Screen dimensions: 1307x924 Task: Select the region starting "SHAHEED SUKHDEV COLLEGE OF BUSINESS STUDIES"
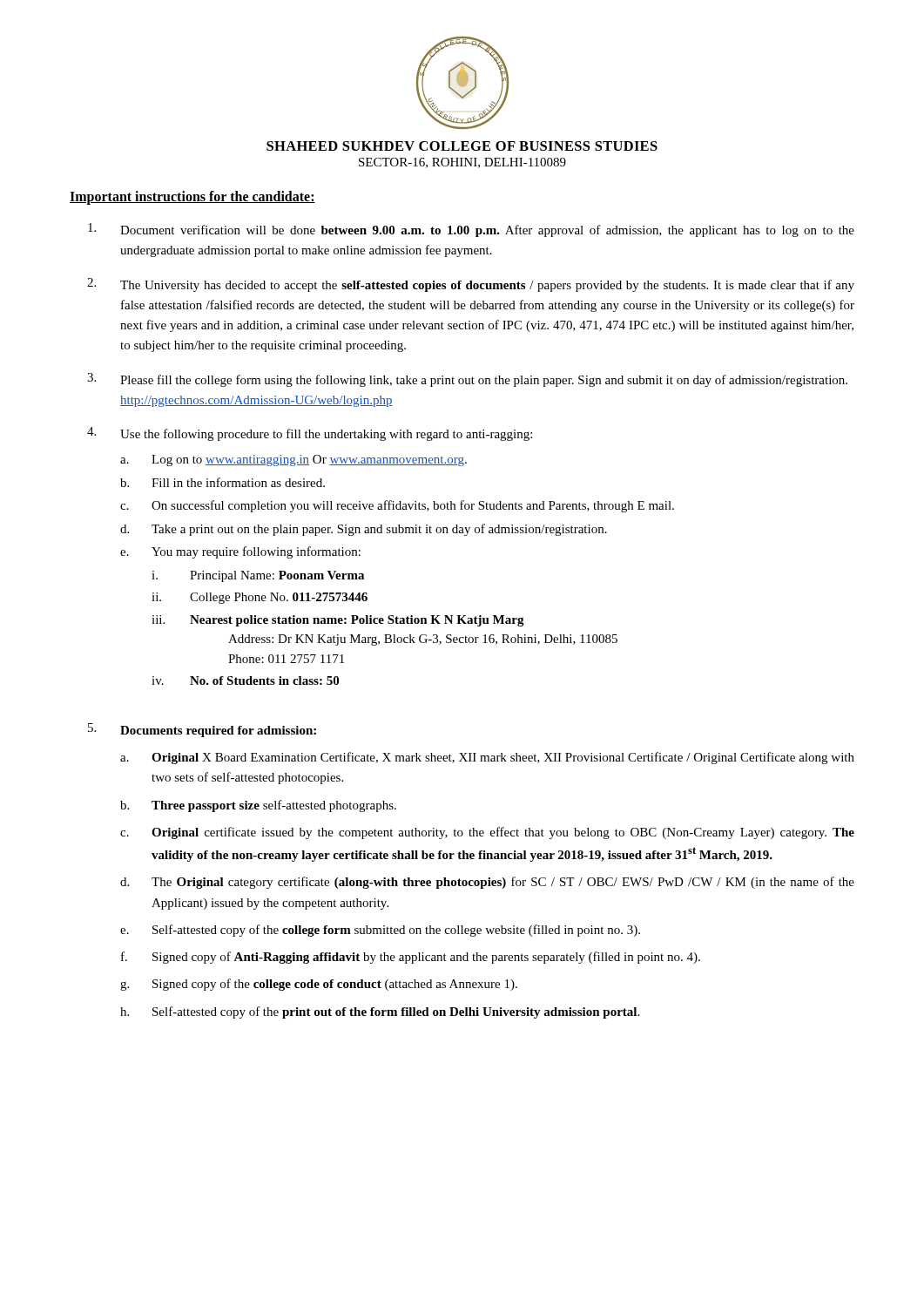coord(462,154)
